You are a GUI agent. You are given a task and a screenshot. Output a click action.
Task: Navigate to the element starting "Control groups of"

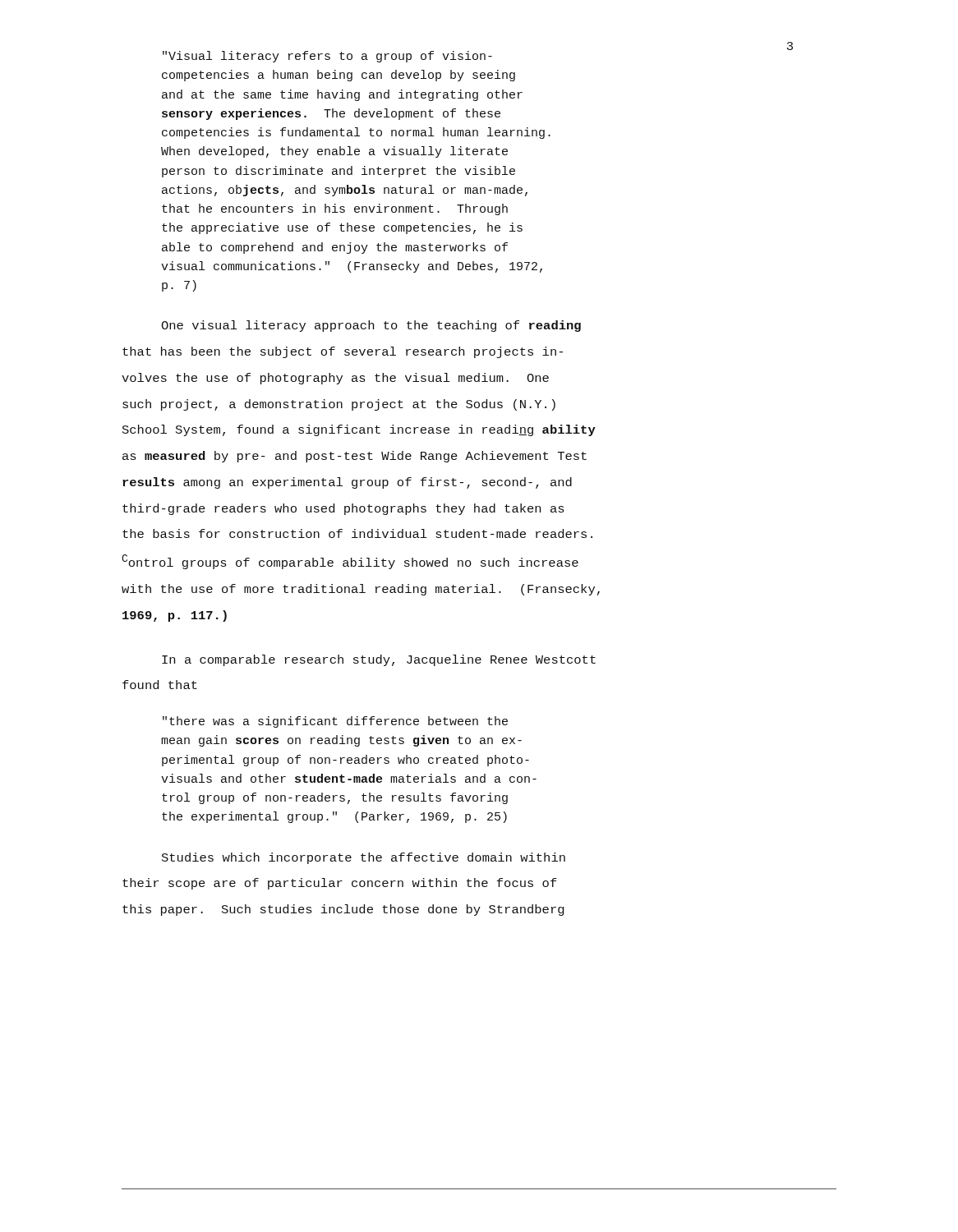tap(350, 562)
